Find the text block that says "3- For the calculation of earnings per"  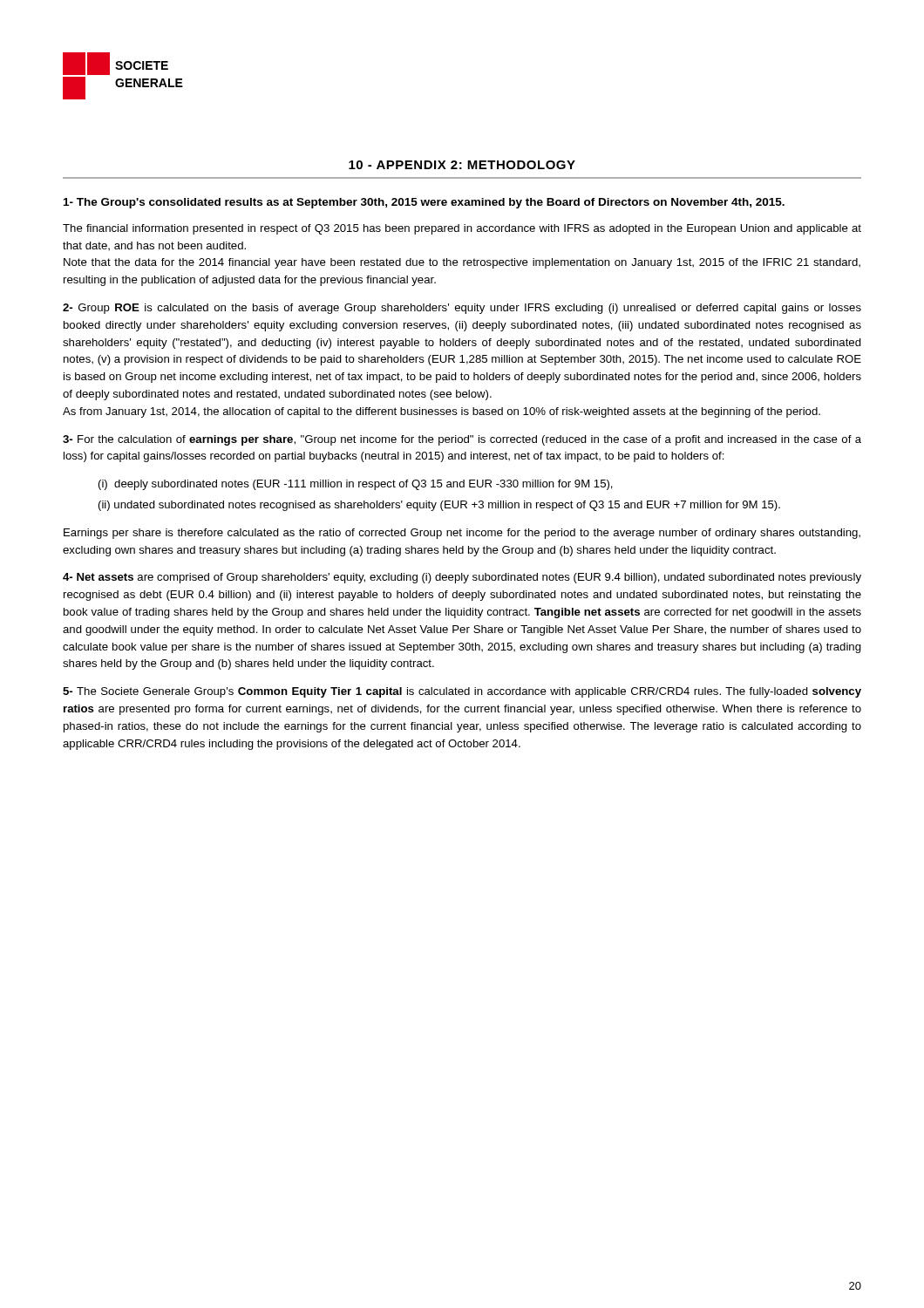pos(462,447)
